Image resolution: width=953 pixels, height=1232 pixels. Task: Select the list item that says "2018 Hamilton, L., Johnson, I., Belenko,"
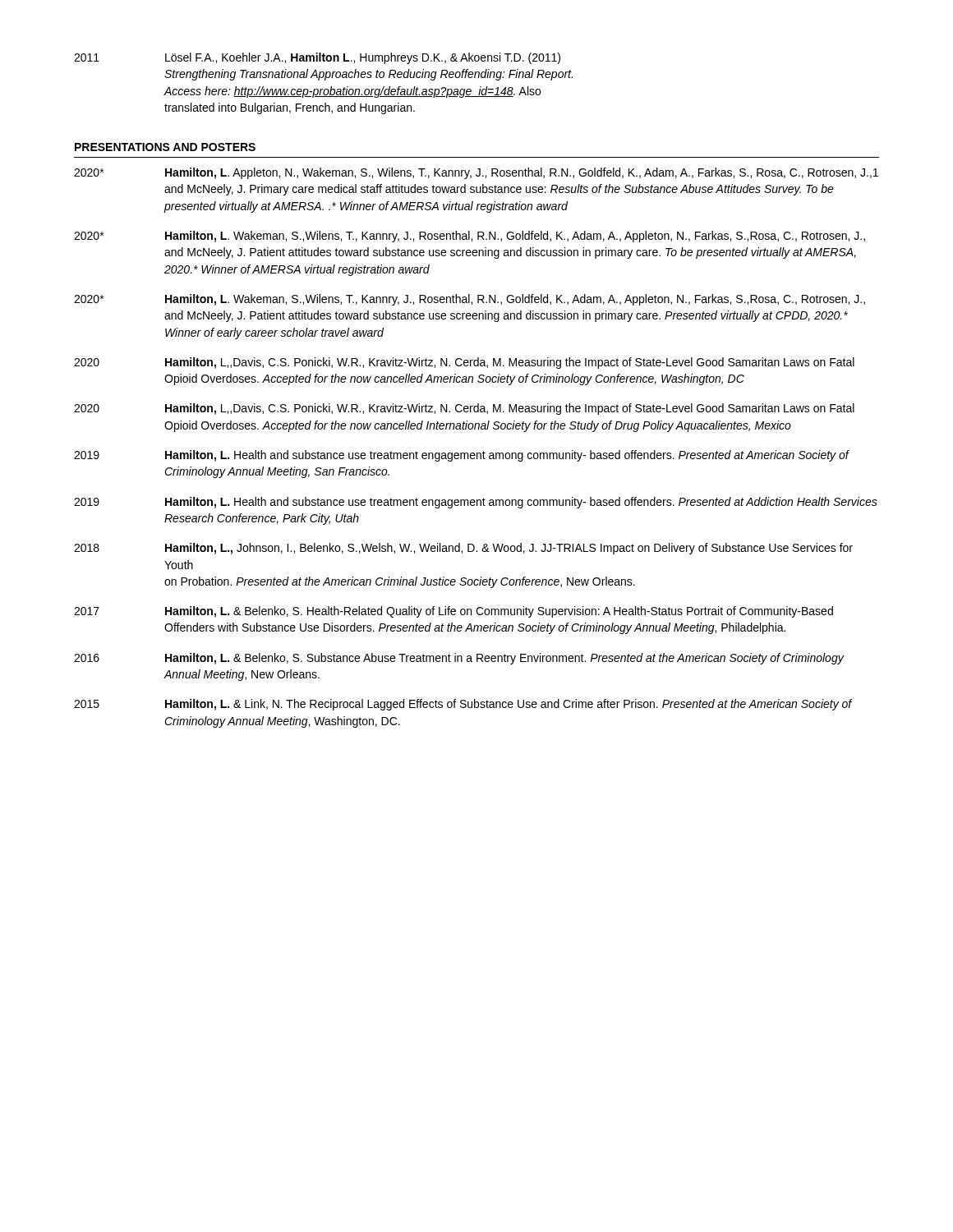coord(463,549)
